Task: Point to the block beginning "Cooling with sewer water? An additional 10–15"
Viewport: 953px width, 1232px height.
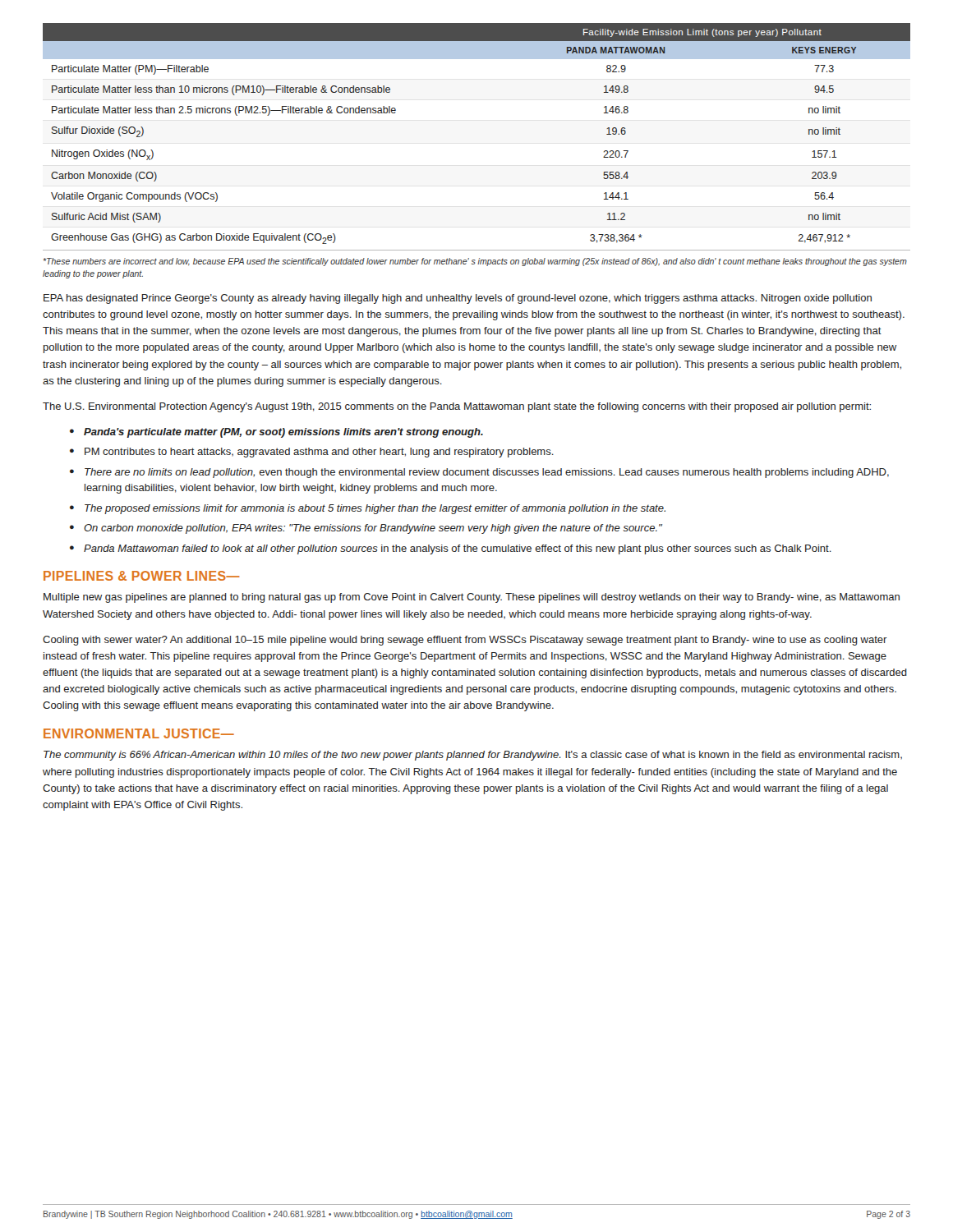Action: (475, 672)
